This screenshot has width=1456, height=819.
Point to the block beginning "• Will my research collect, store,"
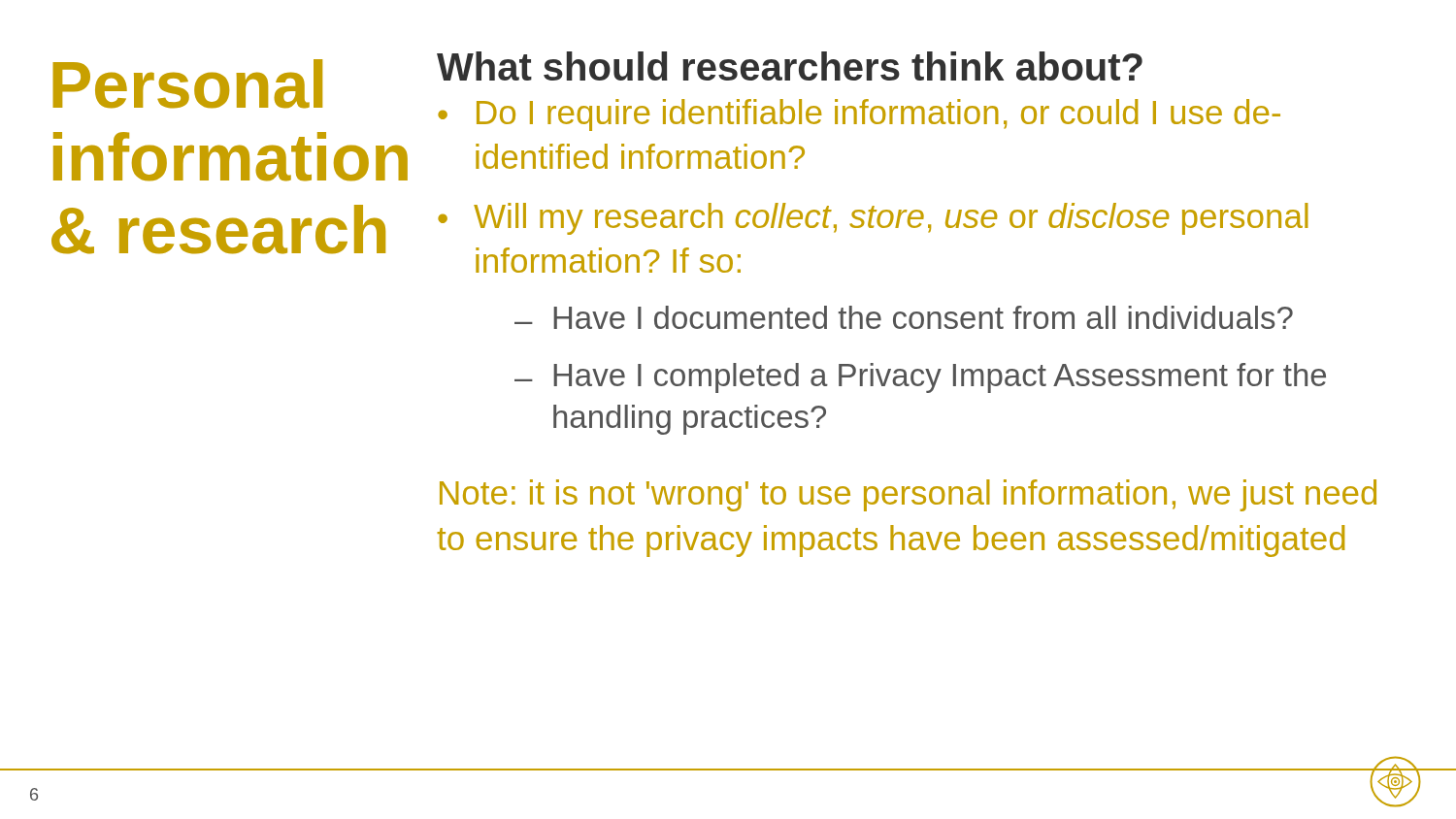click(x=917, y=238)
